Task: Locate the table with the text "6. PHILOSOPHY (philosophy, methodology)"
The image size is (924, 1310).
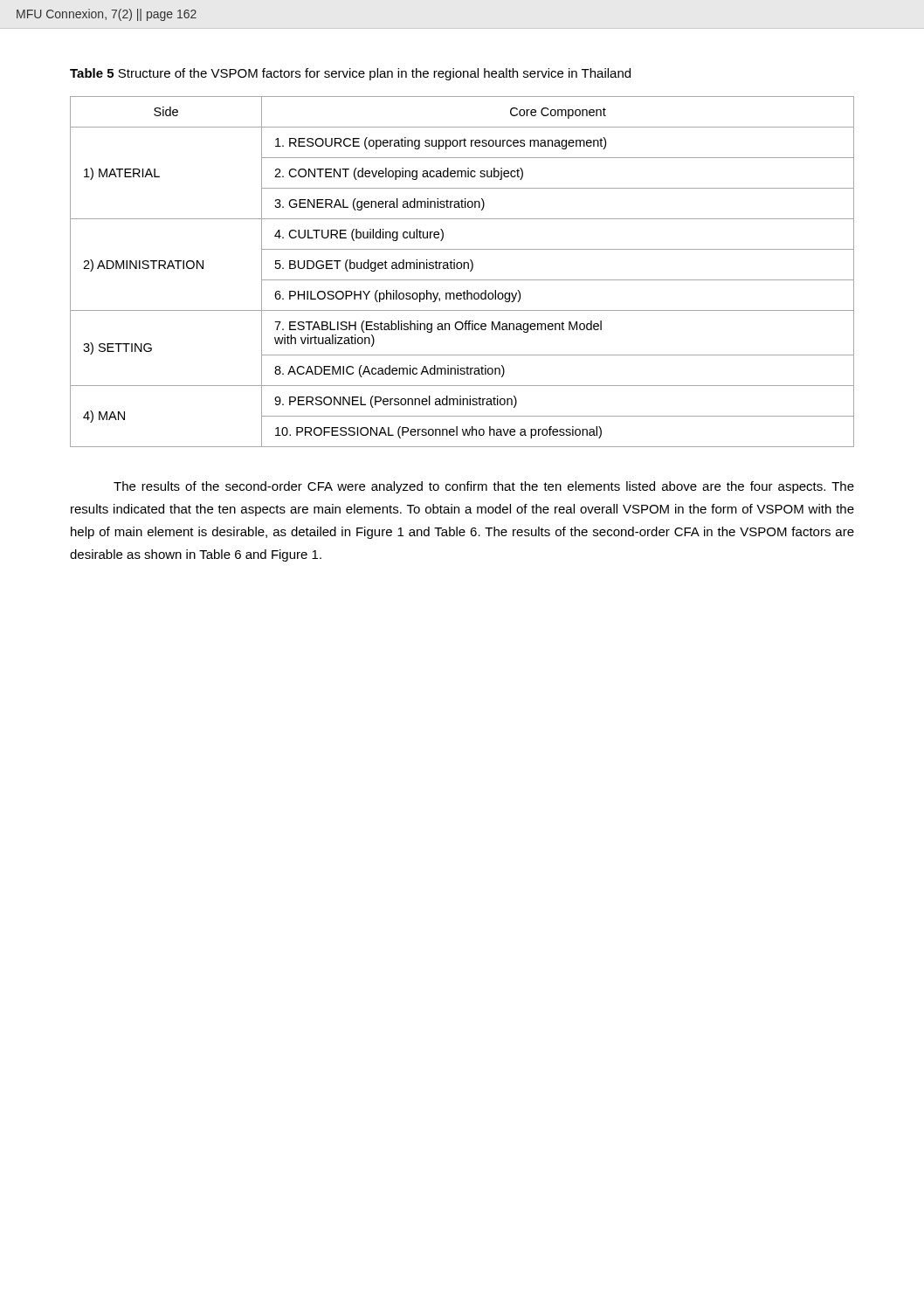Action: pyautogui.click(x=462, y=271)
